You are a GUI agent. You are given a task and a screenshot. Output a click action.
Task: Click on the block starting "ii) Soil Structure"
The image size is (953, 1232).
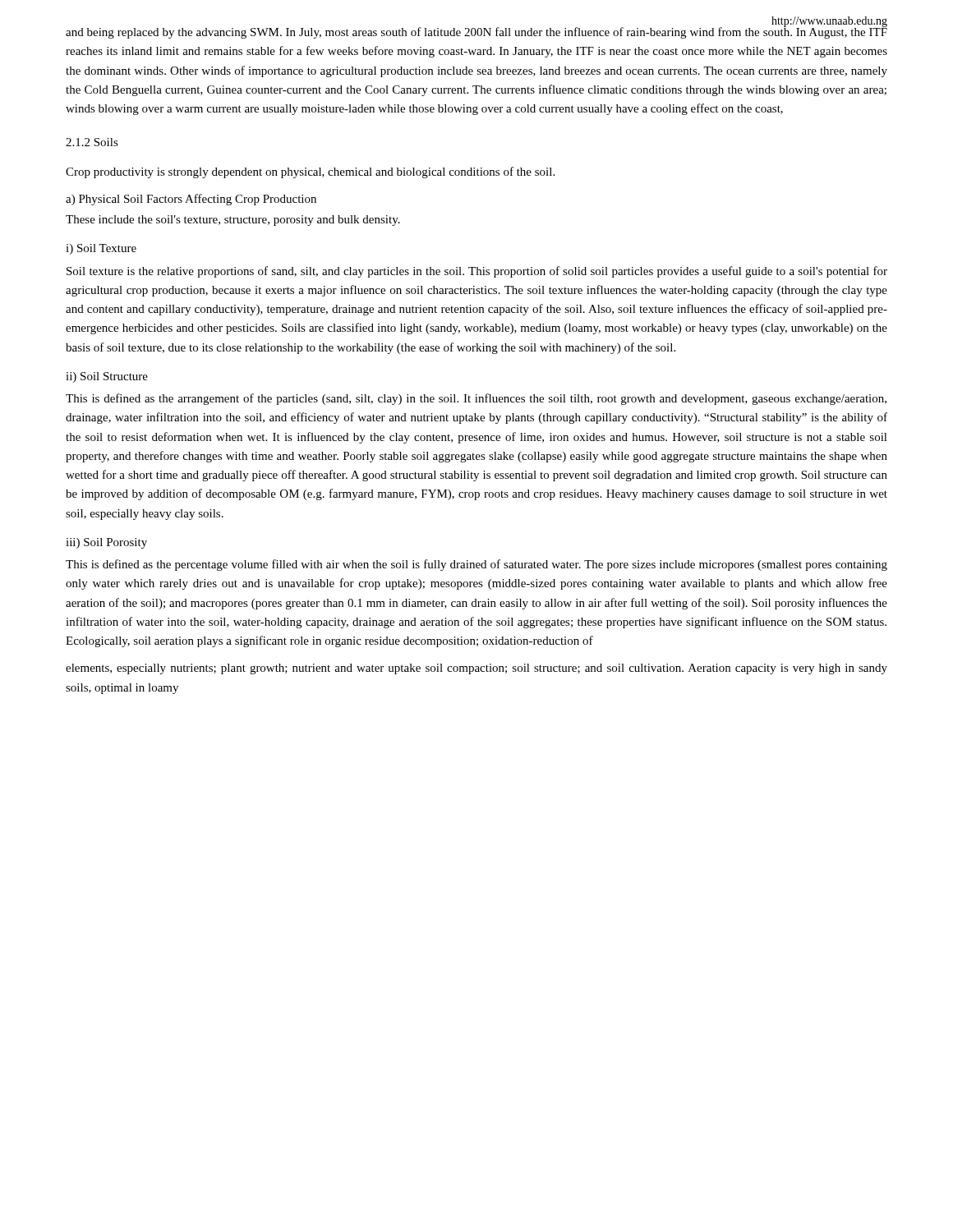tap(107, 377)
